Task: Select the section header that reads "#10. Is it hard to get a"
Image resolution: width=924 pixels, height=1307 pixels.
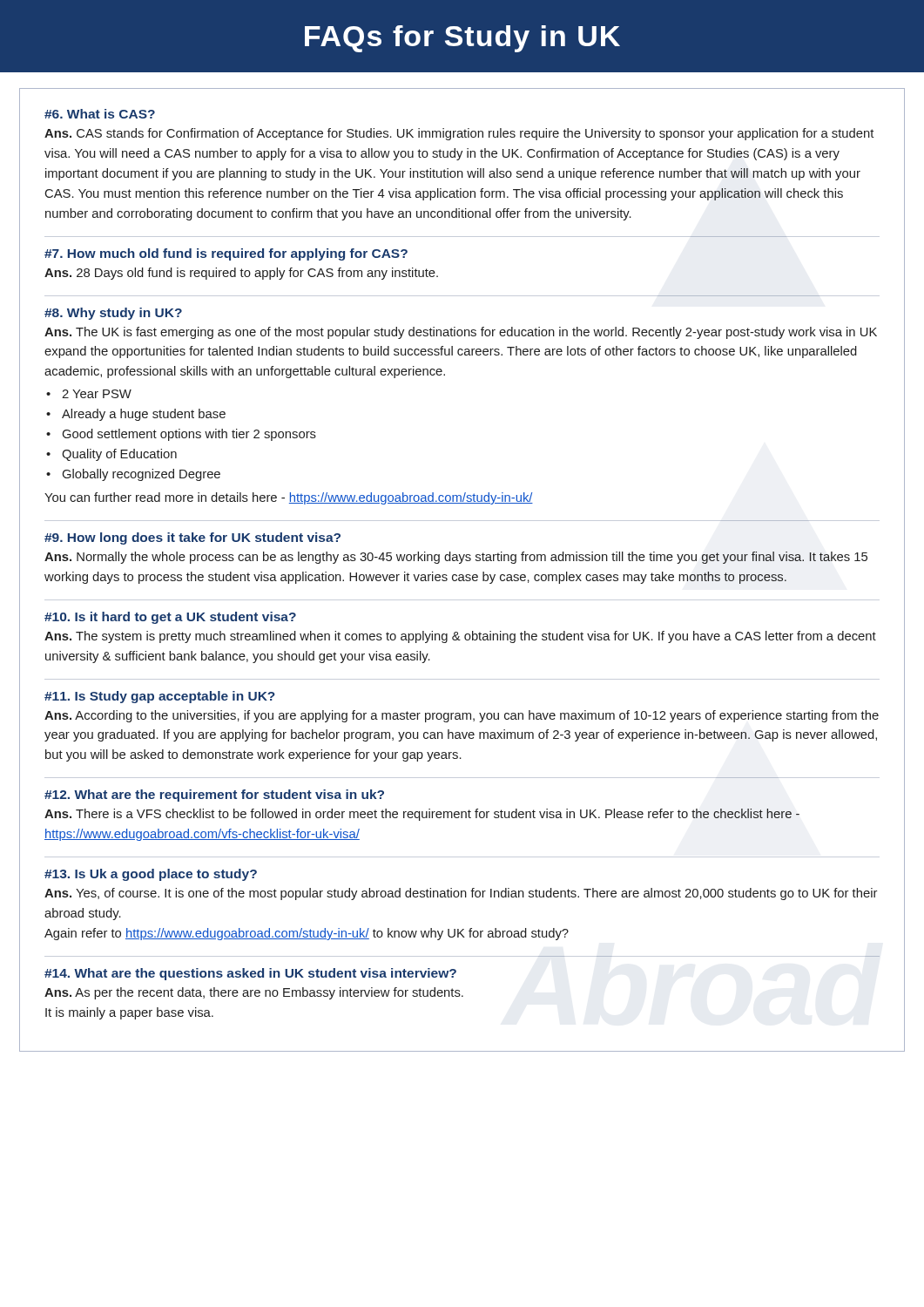Action: (x=462, y=637)
